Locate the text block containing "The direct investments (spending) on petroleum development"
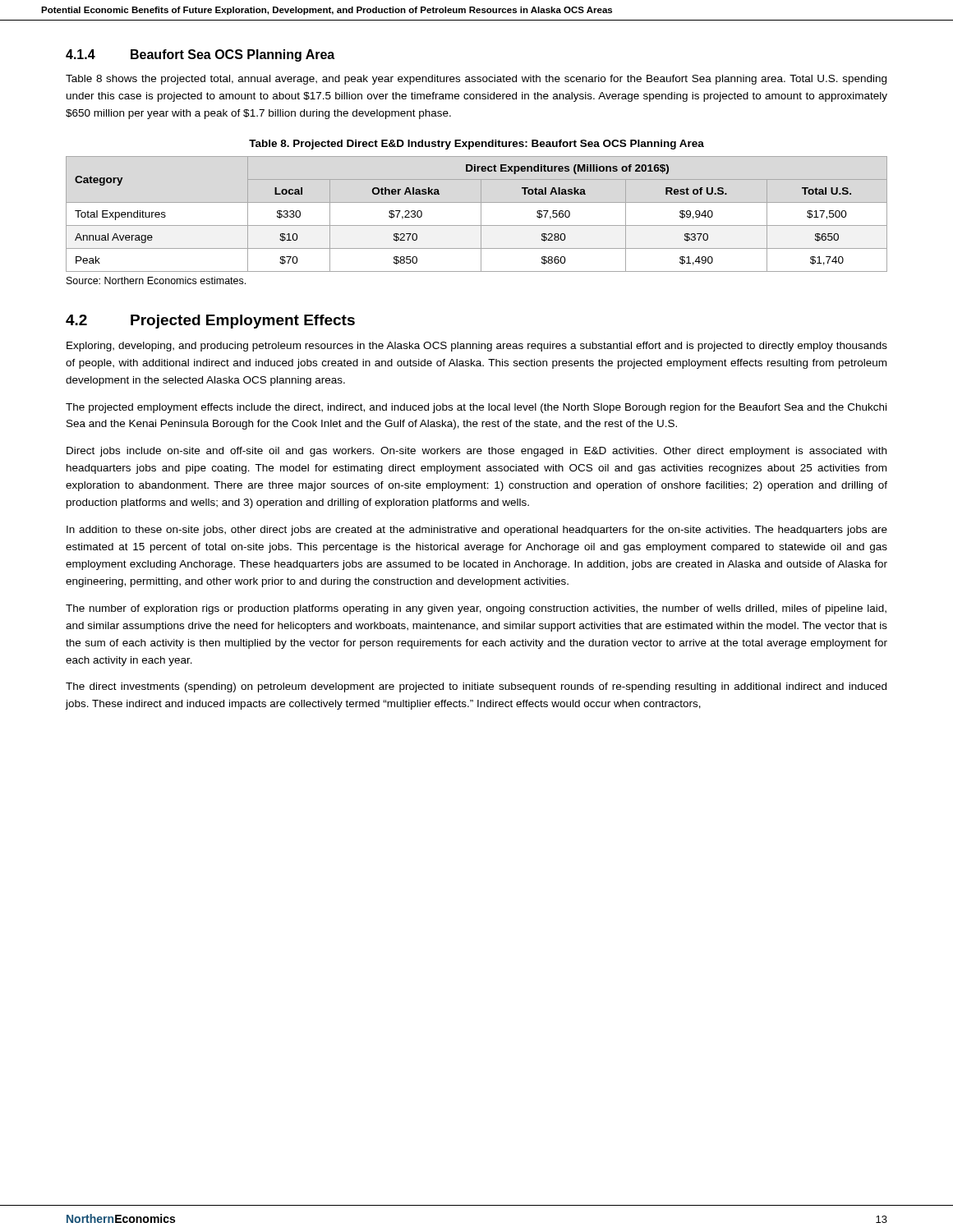 coord(476,695)
